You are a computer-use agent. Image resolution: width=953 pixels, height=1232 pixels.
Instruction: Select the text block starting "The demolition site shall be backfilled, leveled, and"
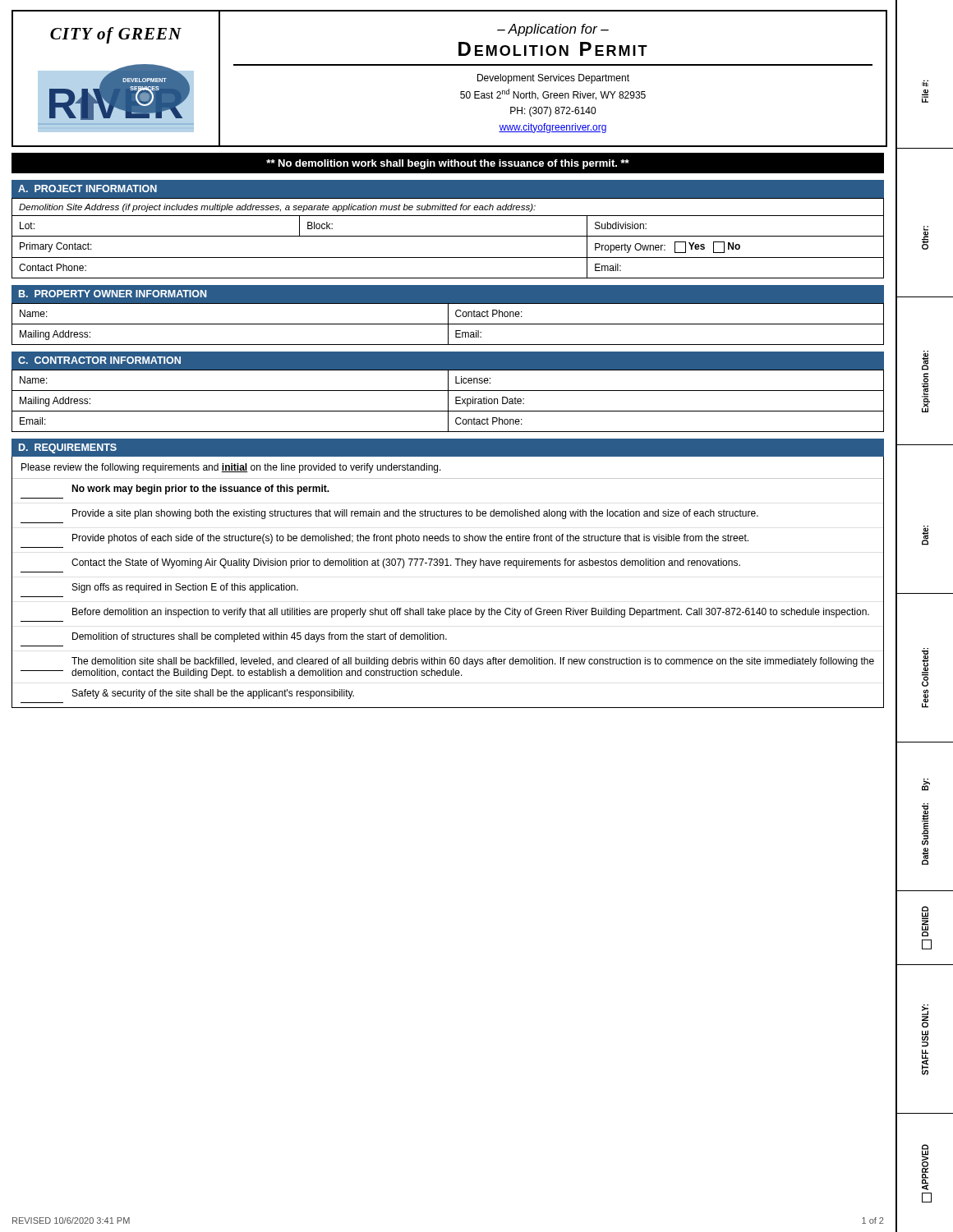tap(448, 667)
